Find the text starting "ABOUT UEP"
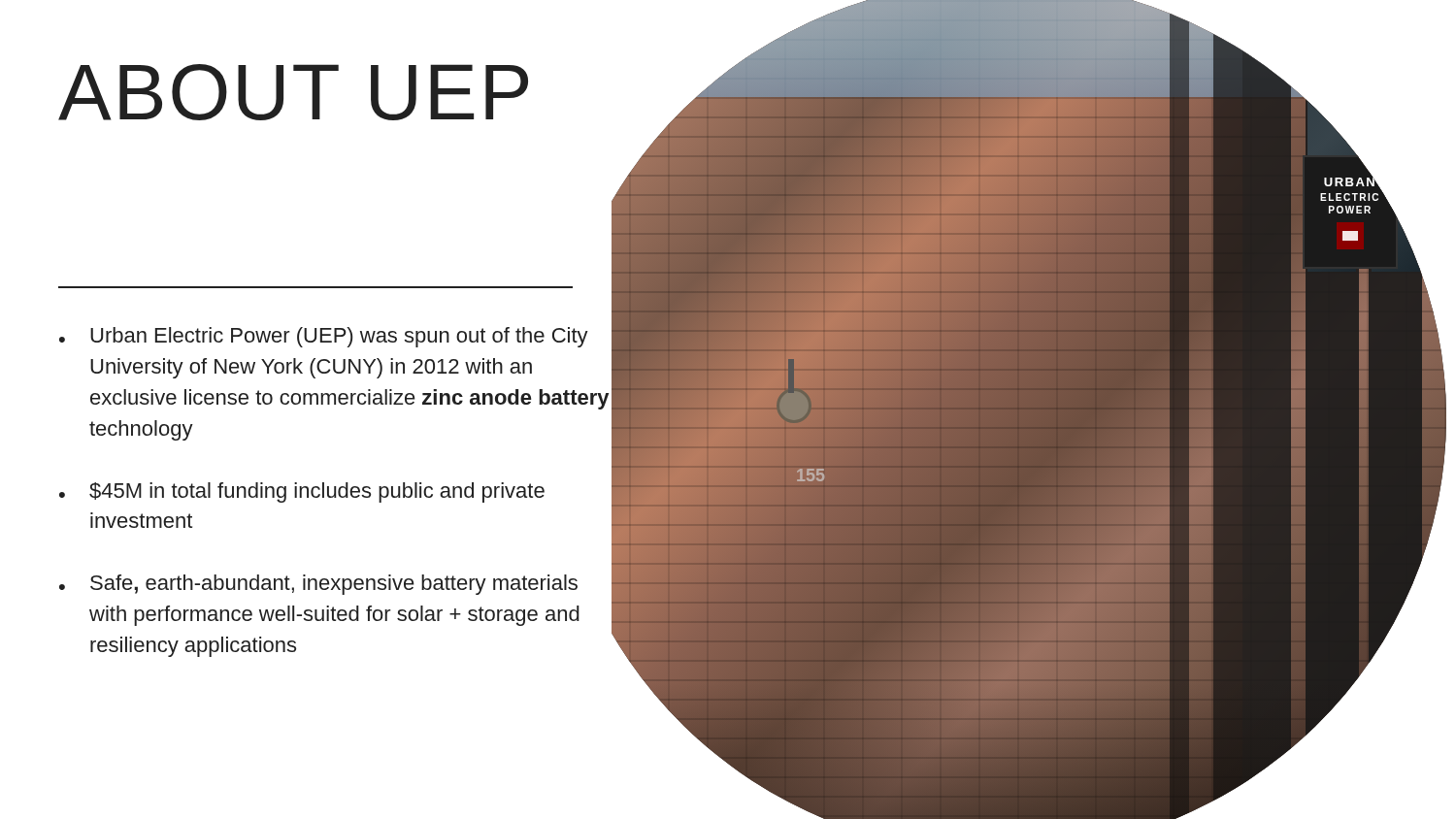The height and width of the screenshot is (819, 1456). (x=296, y=92)
